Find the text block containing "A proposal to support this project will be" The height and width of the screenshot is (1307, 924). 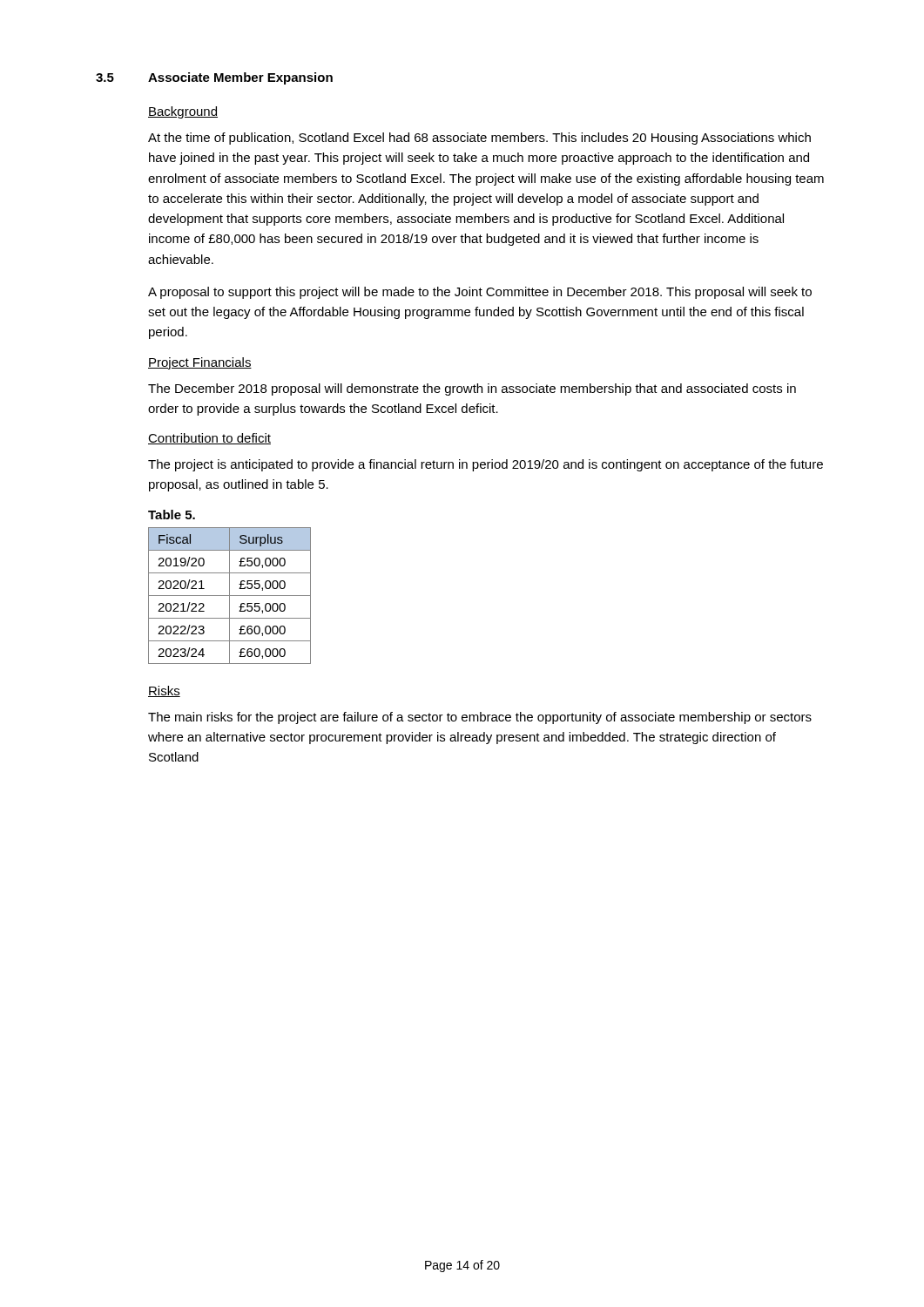tap(480, 312)
